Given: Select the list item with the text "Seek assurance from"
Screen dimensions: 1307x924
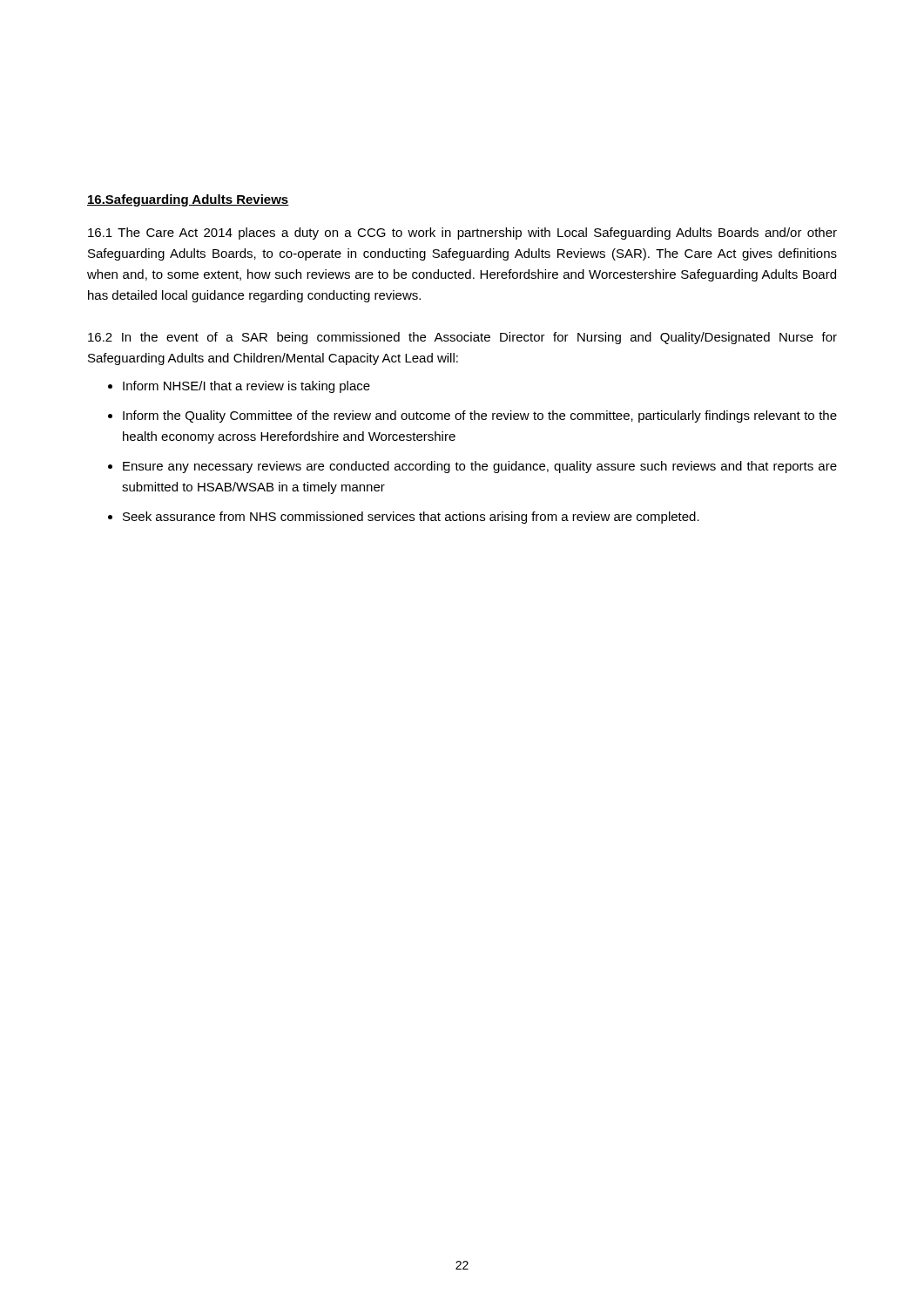Looking at the screenshot, I should point(411,516).
